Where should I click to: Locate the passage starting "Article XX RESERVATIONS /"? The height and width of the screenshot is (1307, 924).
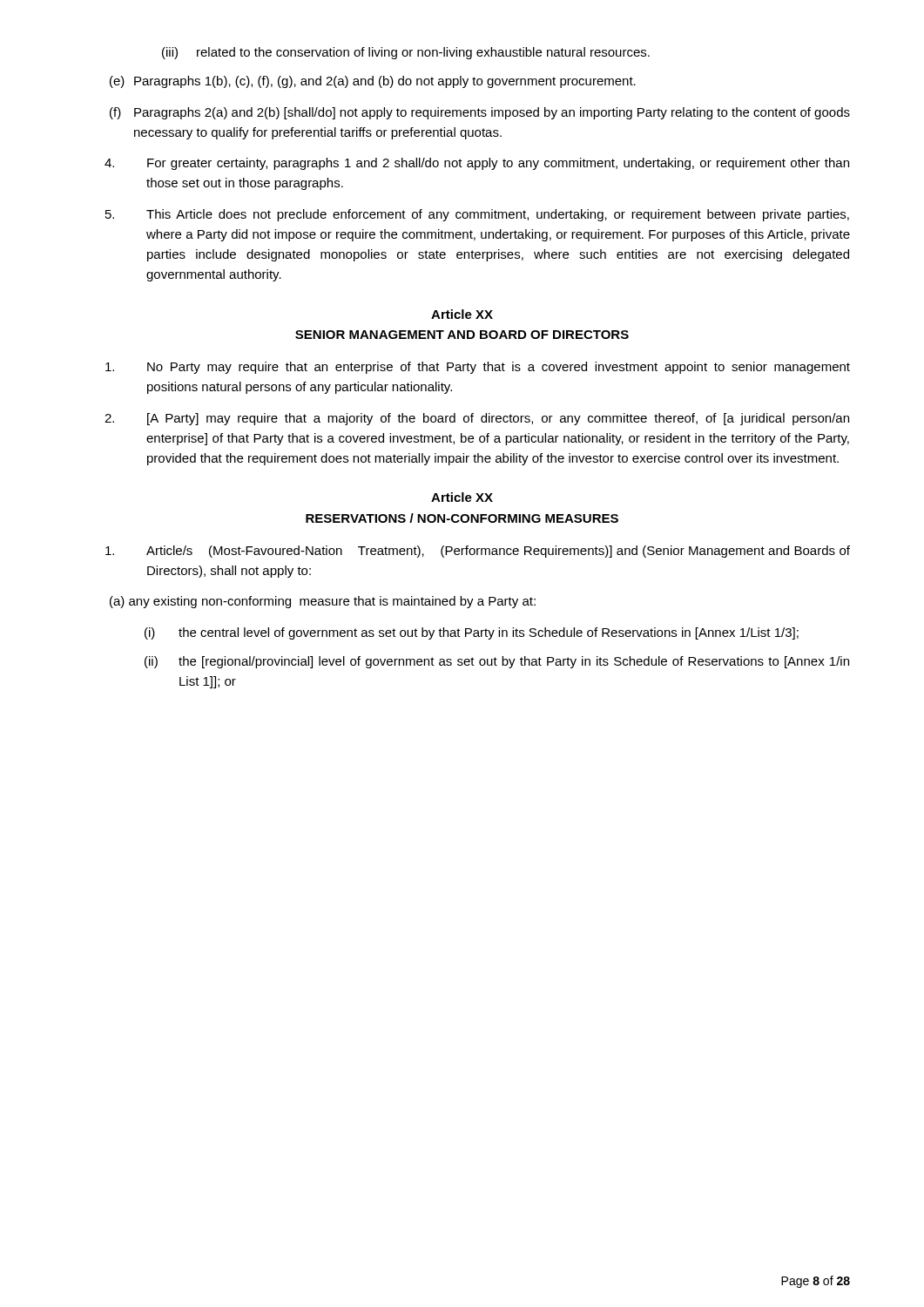pyautogui.click(x=462, y=507)
